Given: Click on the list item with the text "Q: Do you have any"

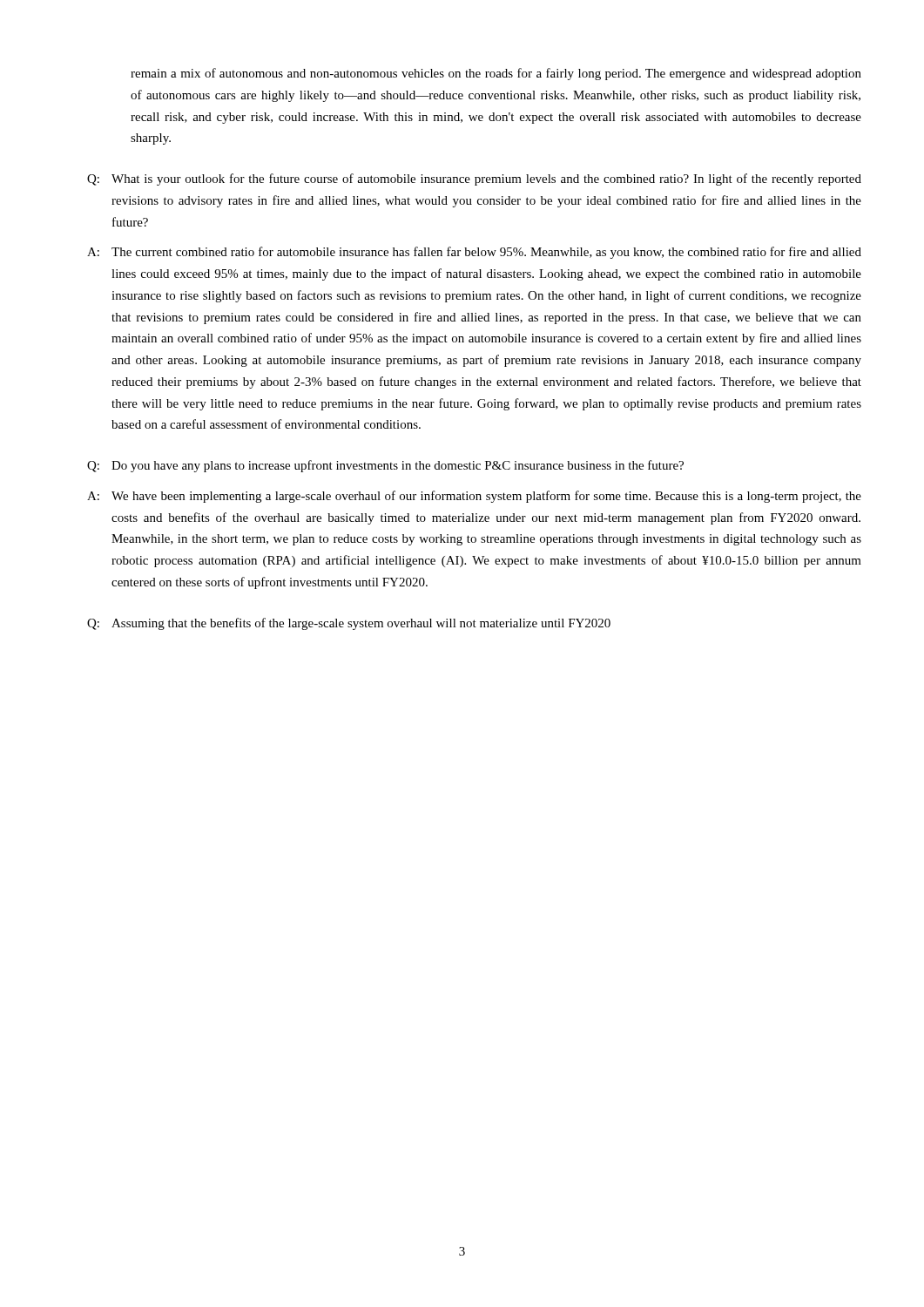Looking at the screenshot, I should (x=474, y=466).
